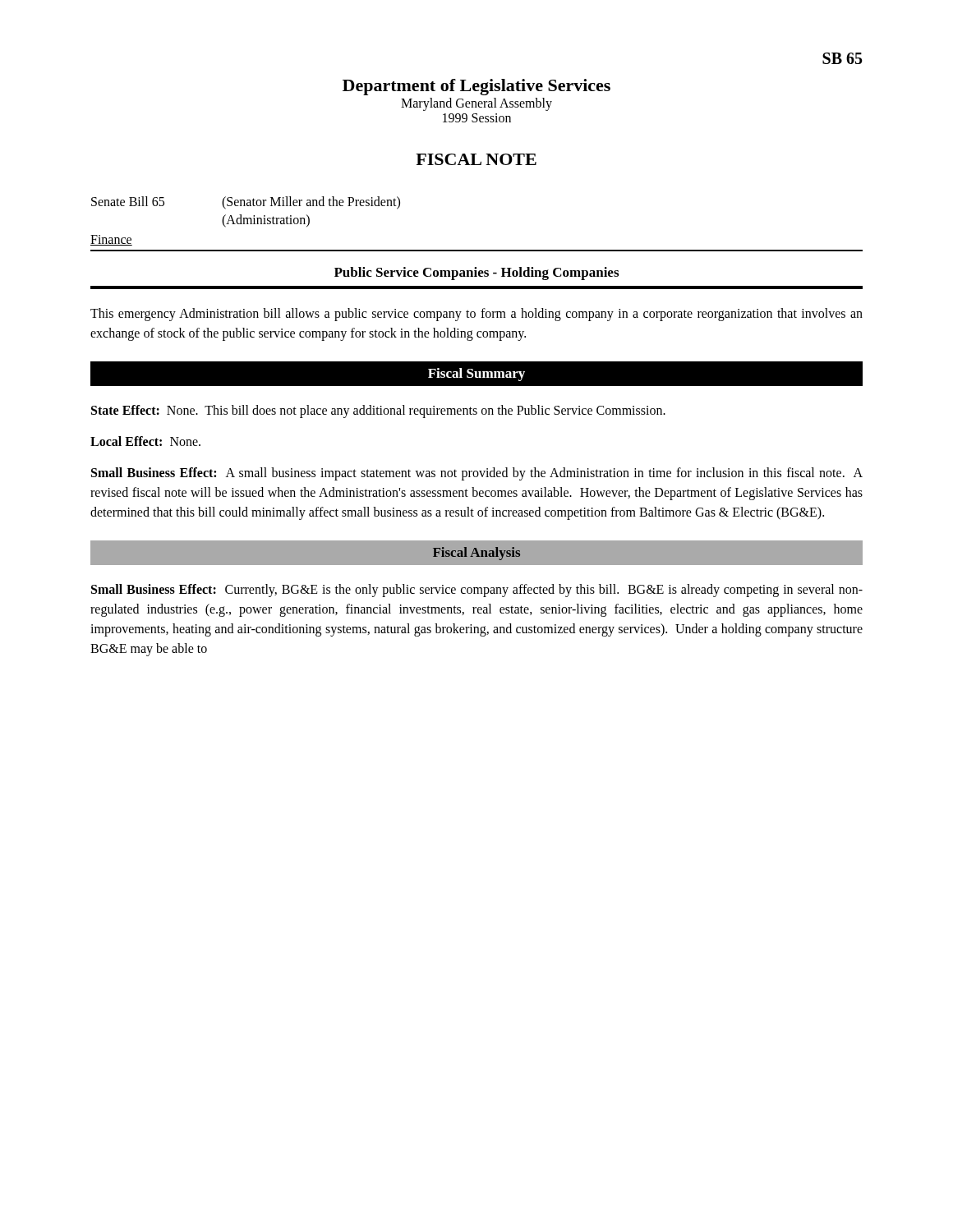The width and height of the screenshot is (953, 1232).
Task: Navigate to the text block starting "Department of Legislative Services Maryland General Assembly 1999"
Action: pyautogui.click(x=476, y=100)
